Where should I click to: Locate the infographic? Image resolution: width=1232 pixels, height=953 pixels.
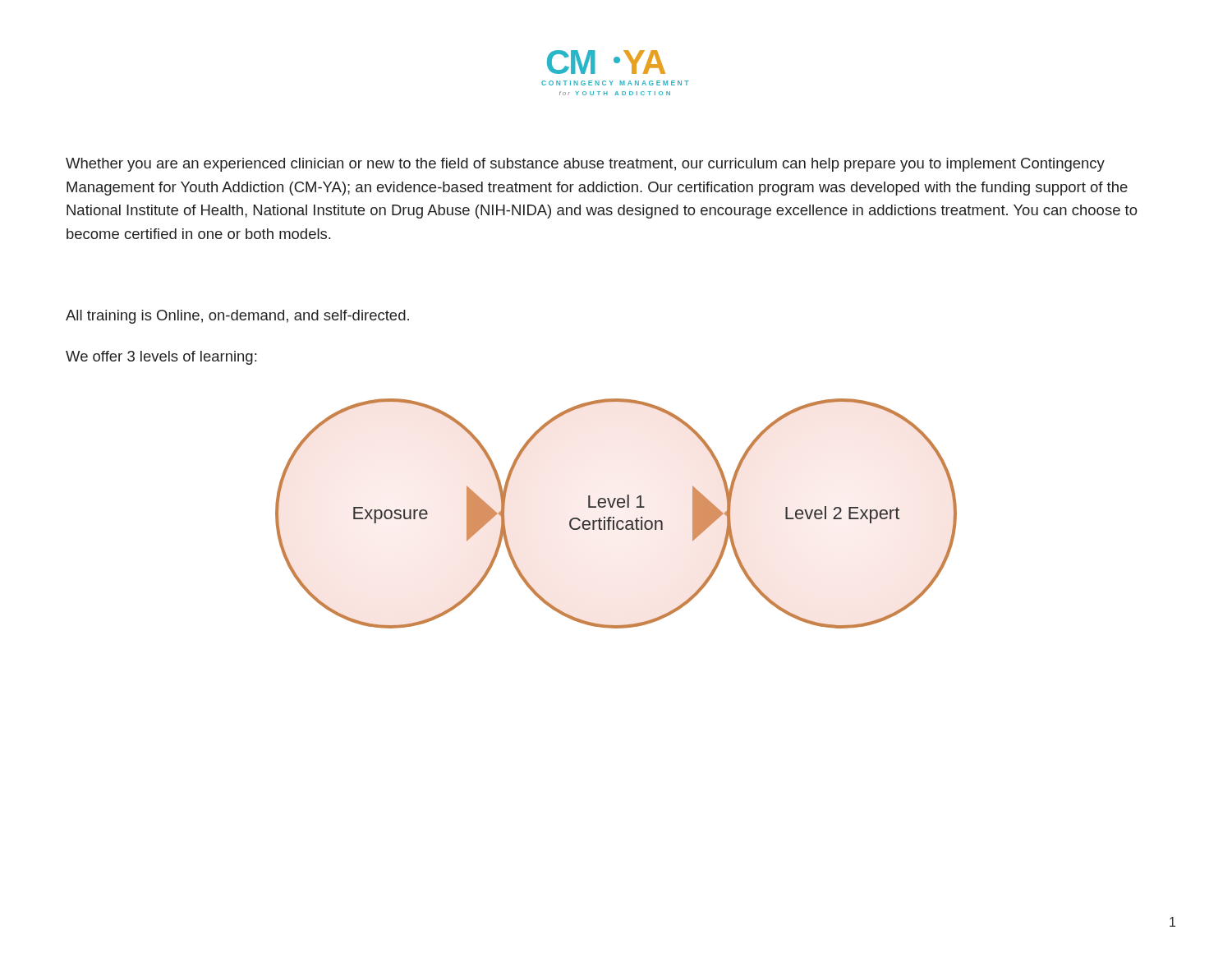(x=616, y=513)
